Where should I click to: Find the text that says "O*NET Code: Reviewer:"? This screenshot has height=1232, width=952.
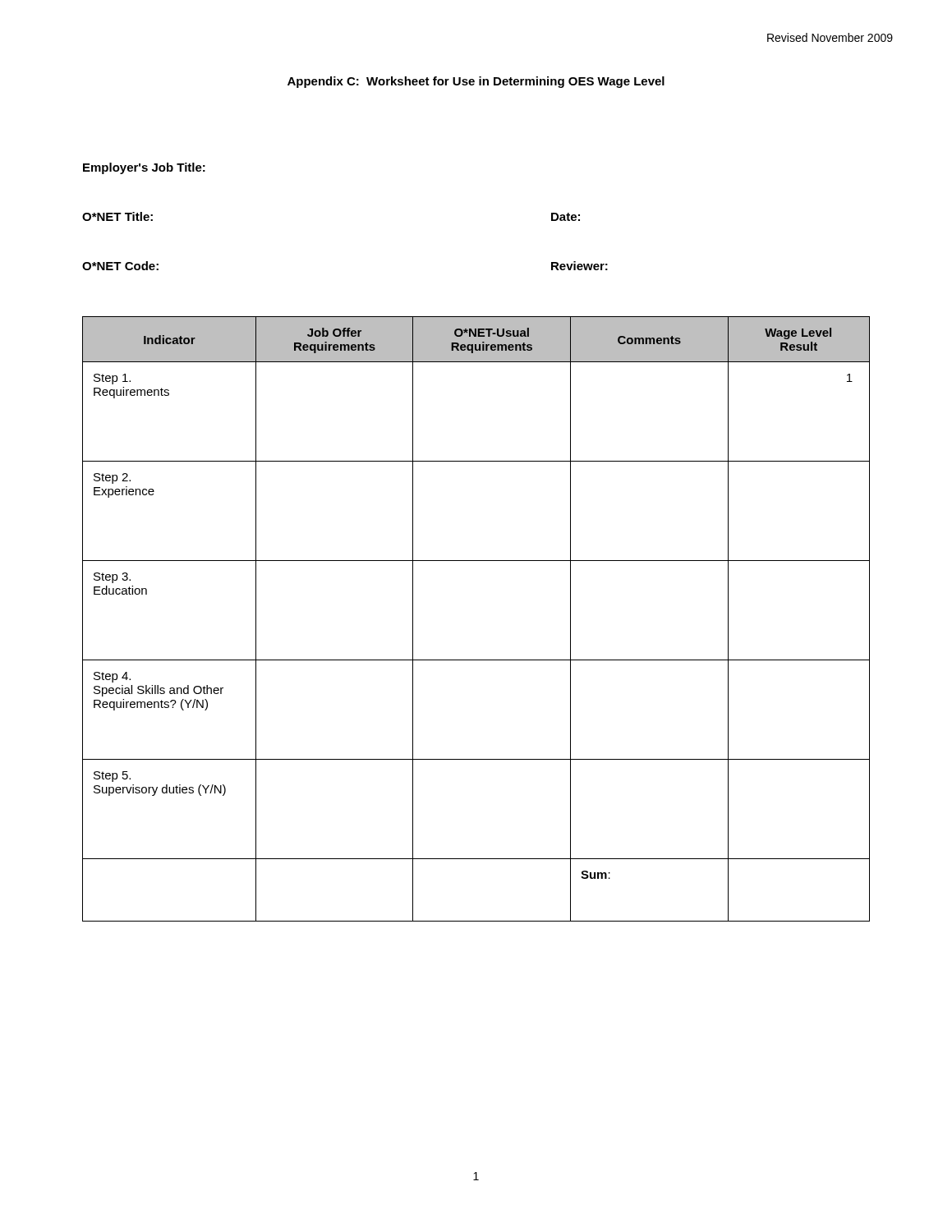coord(112,266)
